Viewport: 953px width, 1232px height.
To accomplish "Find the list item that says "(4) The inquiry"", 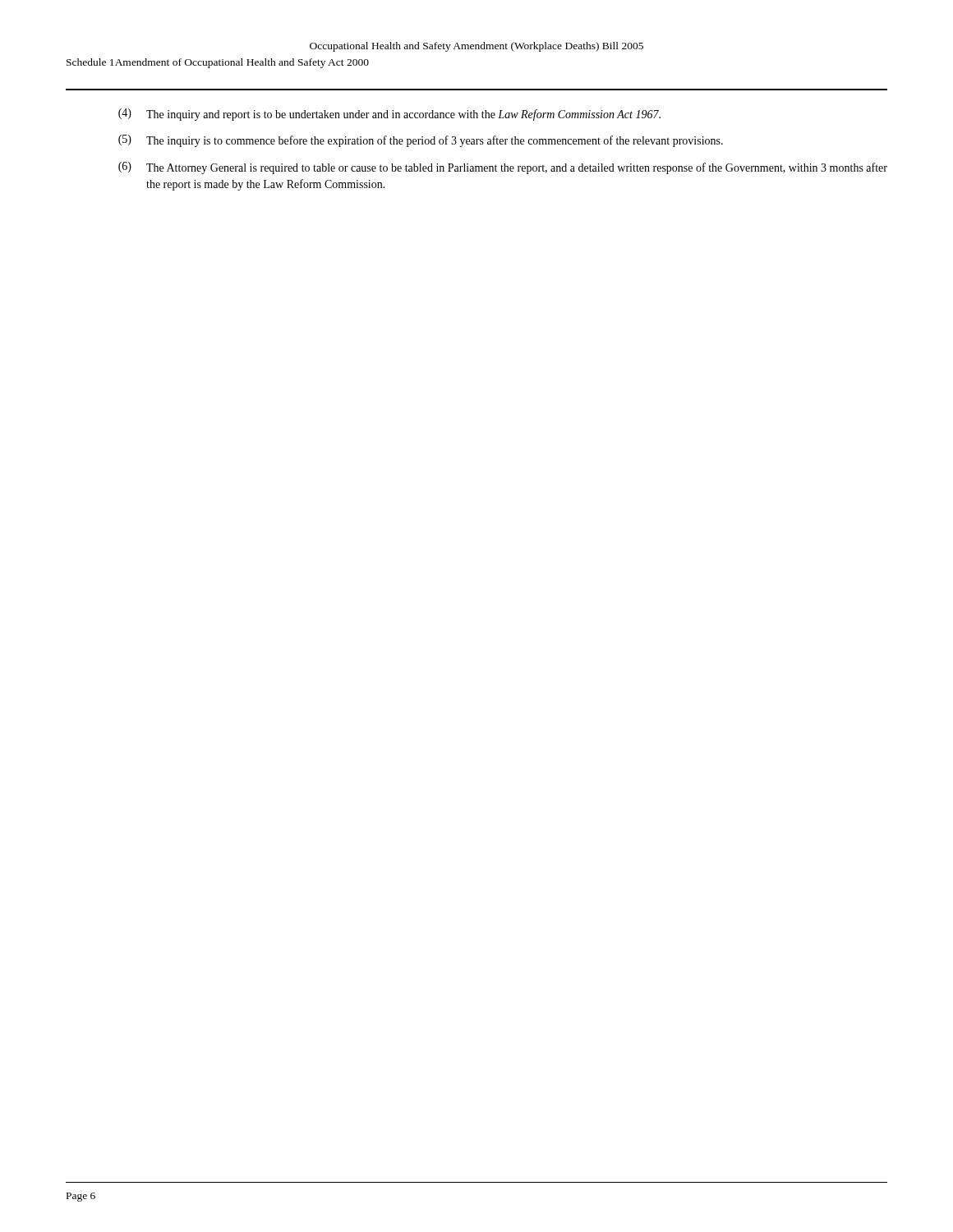I will click(x=476, y=115).
